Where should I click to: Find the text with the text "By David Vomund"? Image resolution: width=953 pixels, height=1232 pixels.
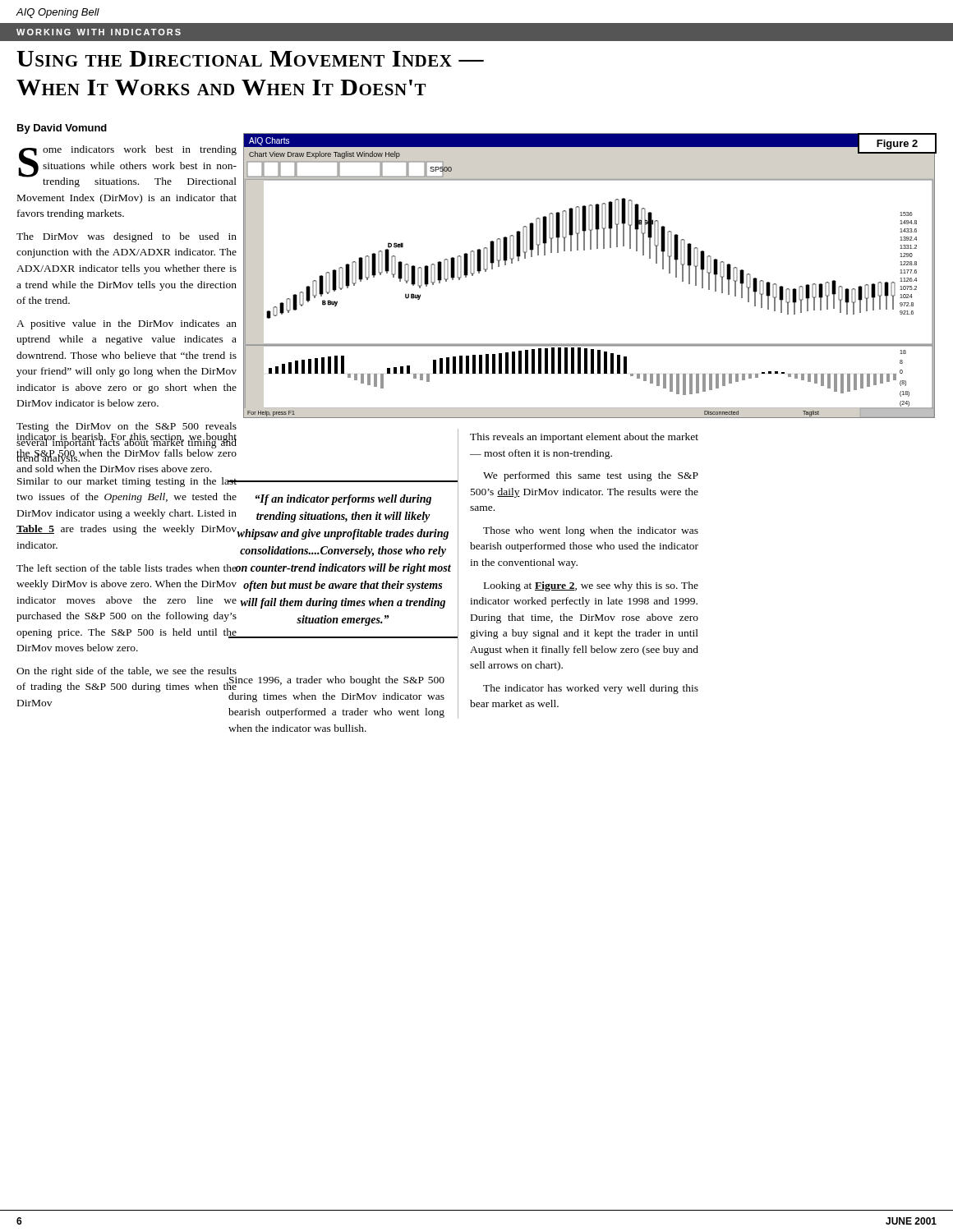pos(62,128)
